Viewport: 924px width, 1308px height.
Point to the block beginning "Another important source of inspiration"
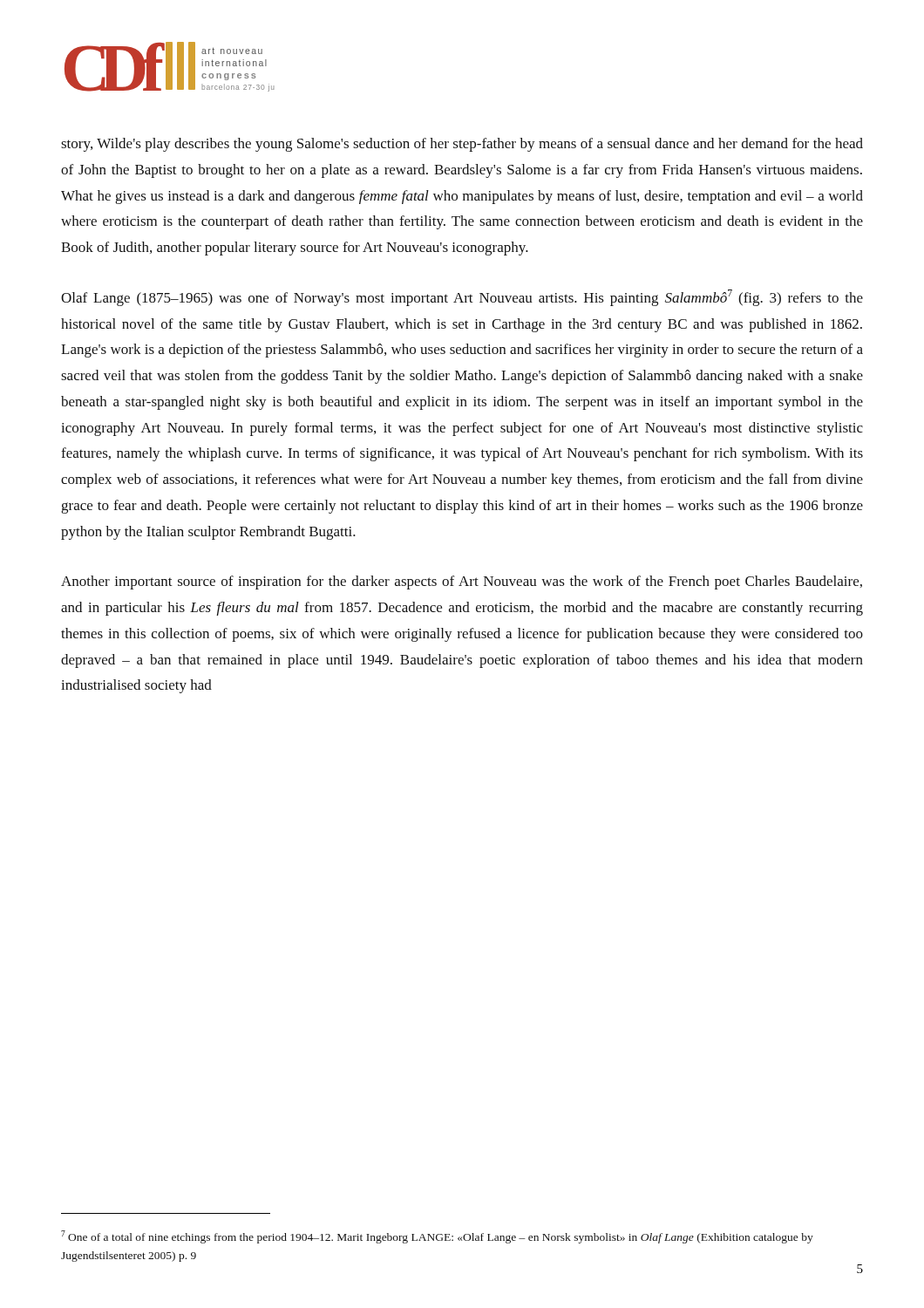click(462, 633)
